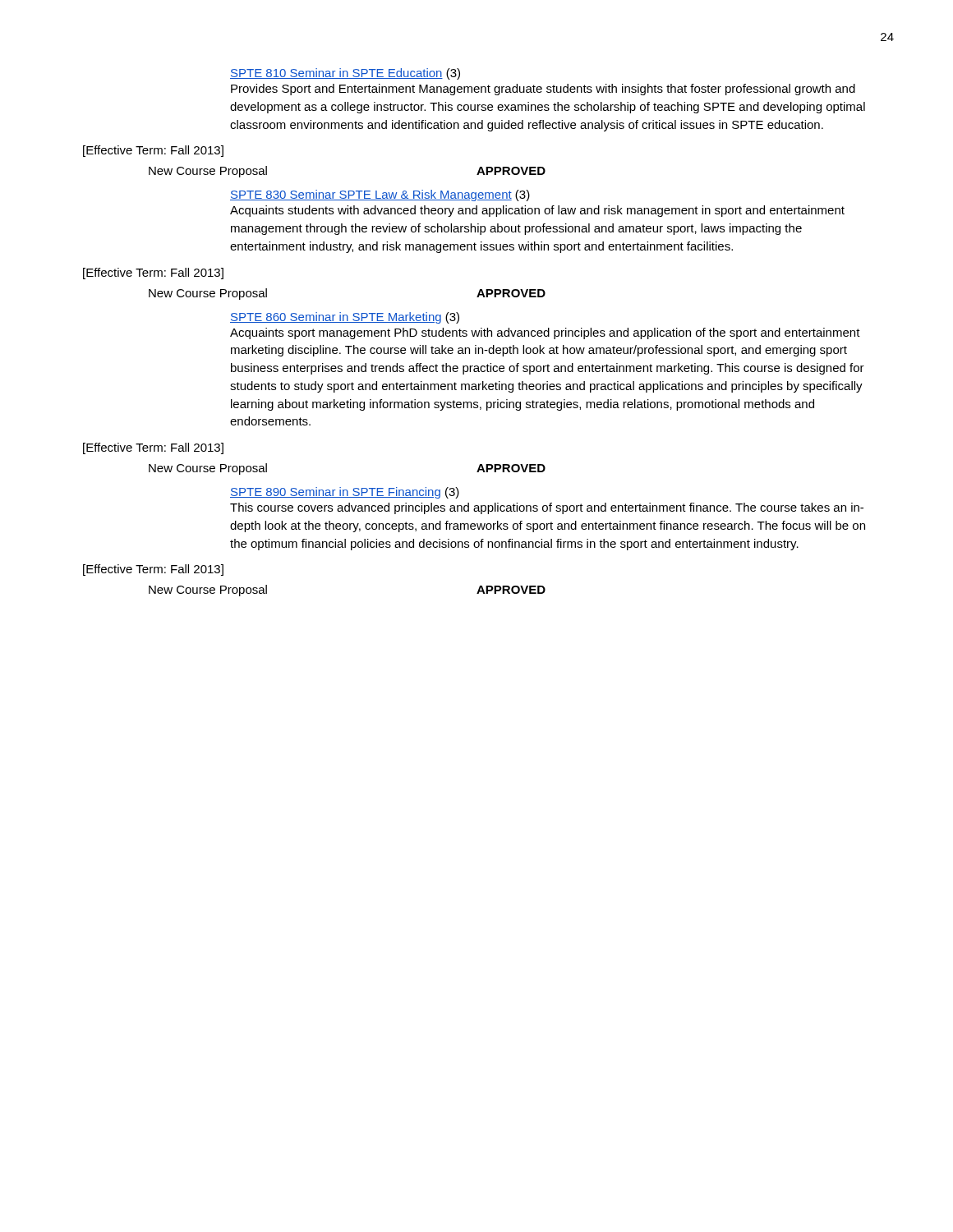The width and height of the screenshot is (953, 1232).
Task: Click the passage that begins "SPTE 830 Seminar SPTE Law & Risk Management"
Action: (537, 220)
